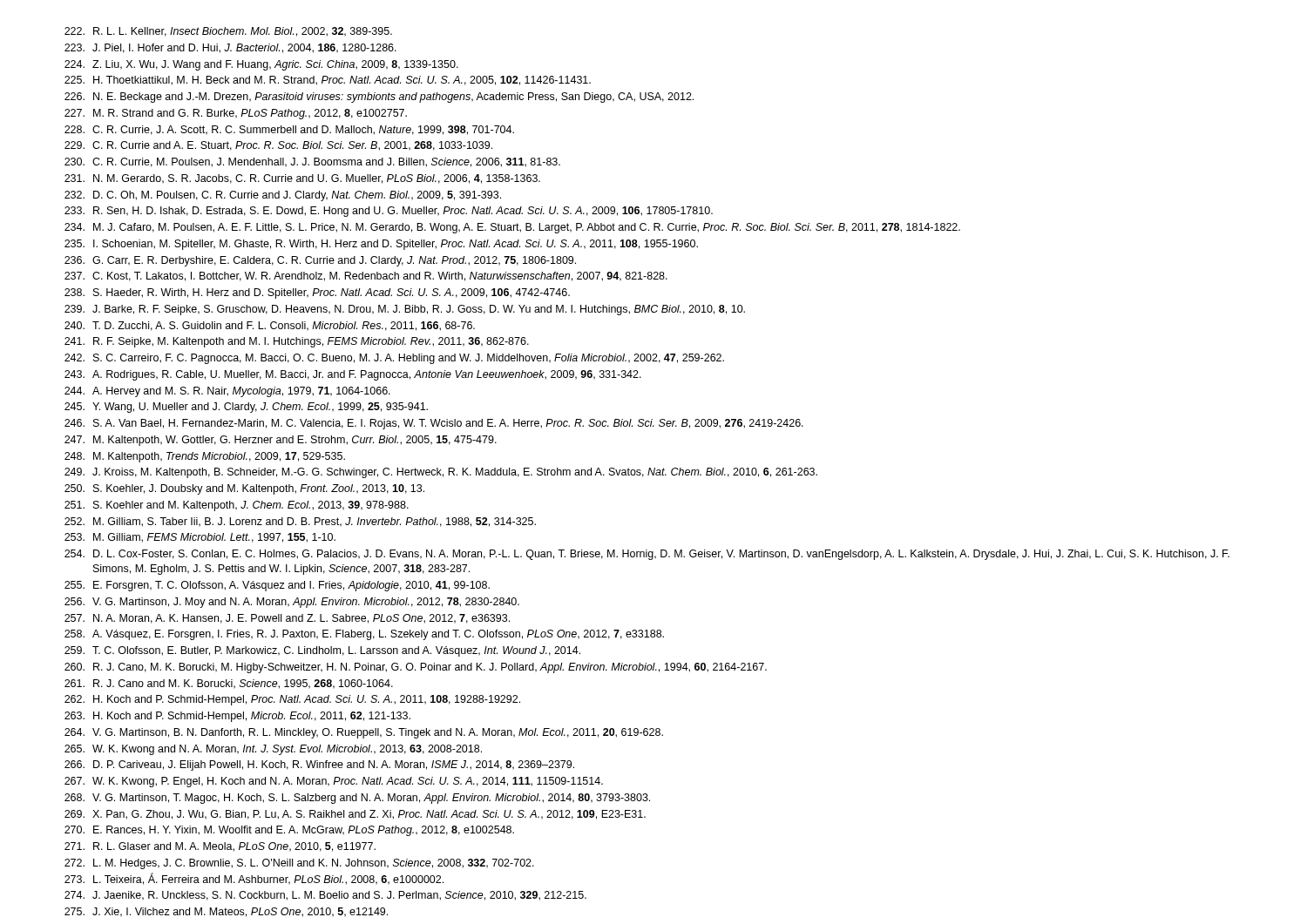This screenshot has height=924, width=1307.
Task: Click on the list item that says "253. M. Gilliam, FEMS Microbiol."
Action: (200, 538)
